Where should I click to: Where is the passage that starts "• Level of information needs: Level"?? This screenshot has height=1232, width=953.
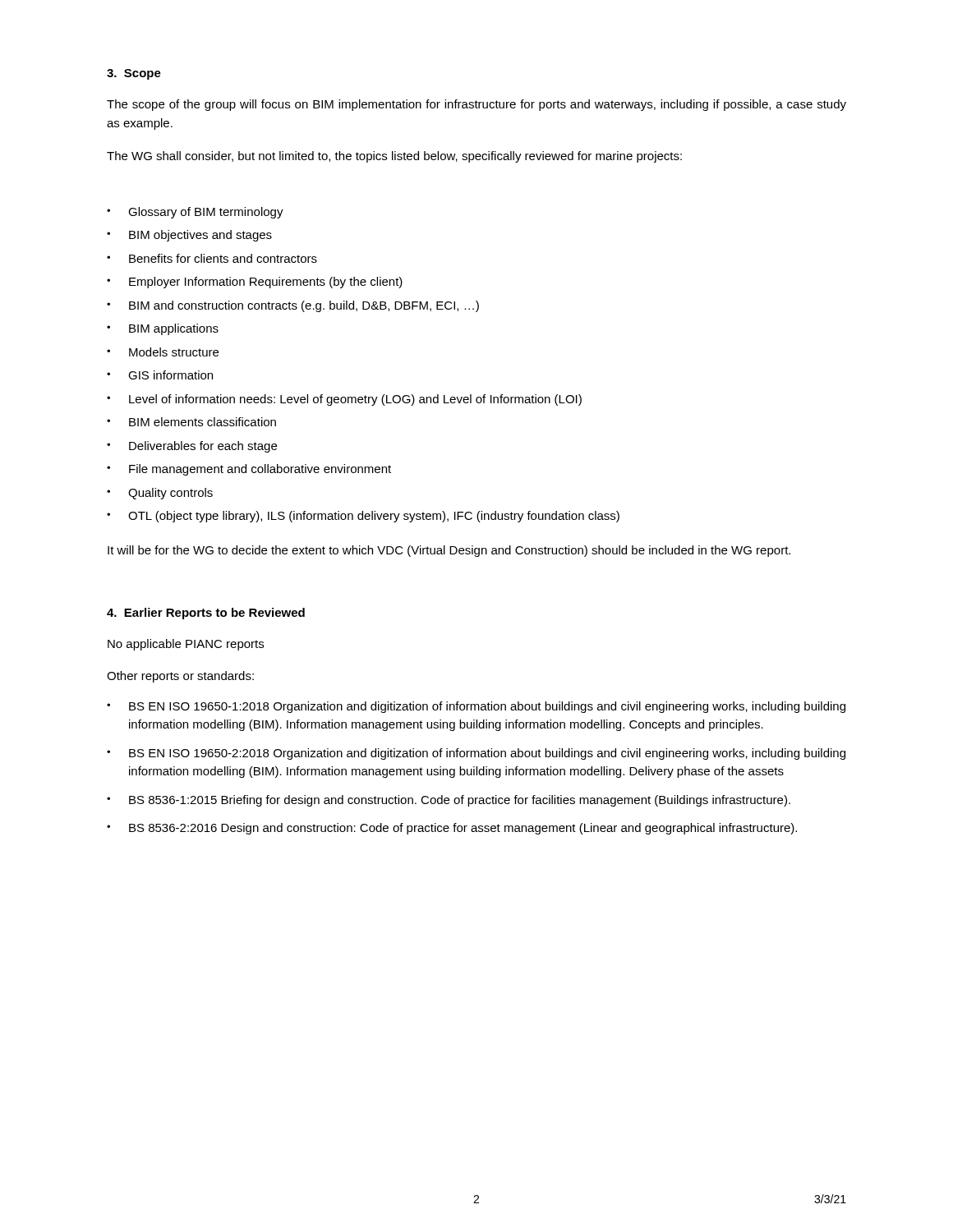pos(476,399)
